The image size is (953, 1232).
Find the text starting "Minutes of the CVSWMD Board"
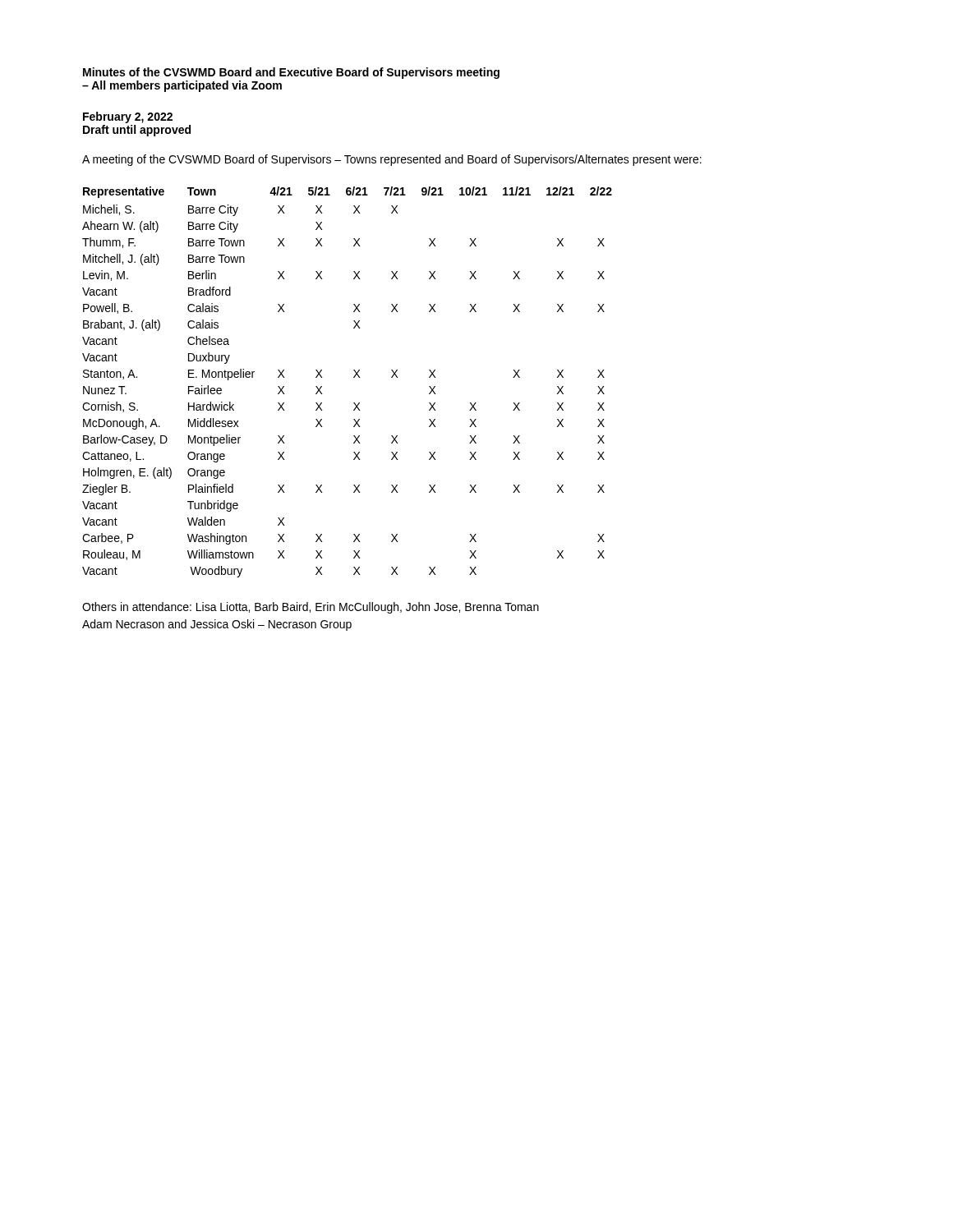291,79
